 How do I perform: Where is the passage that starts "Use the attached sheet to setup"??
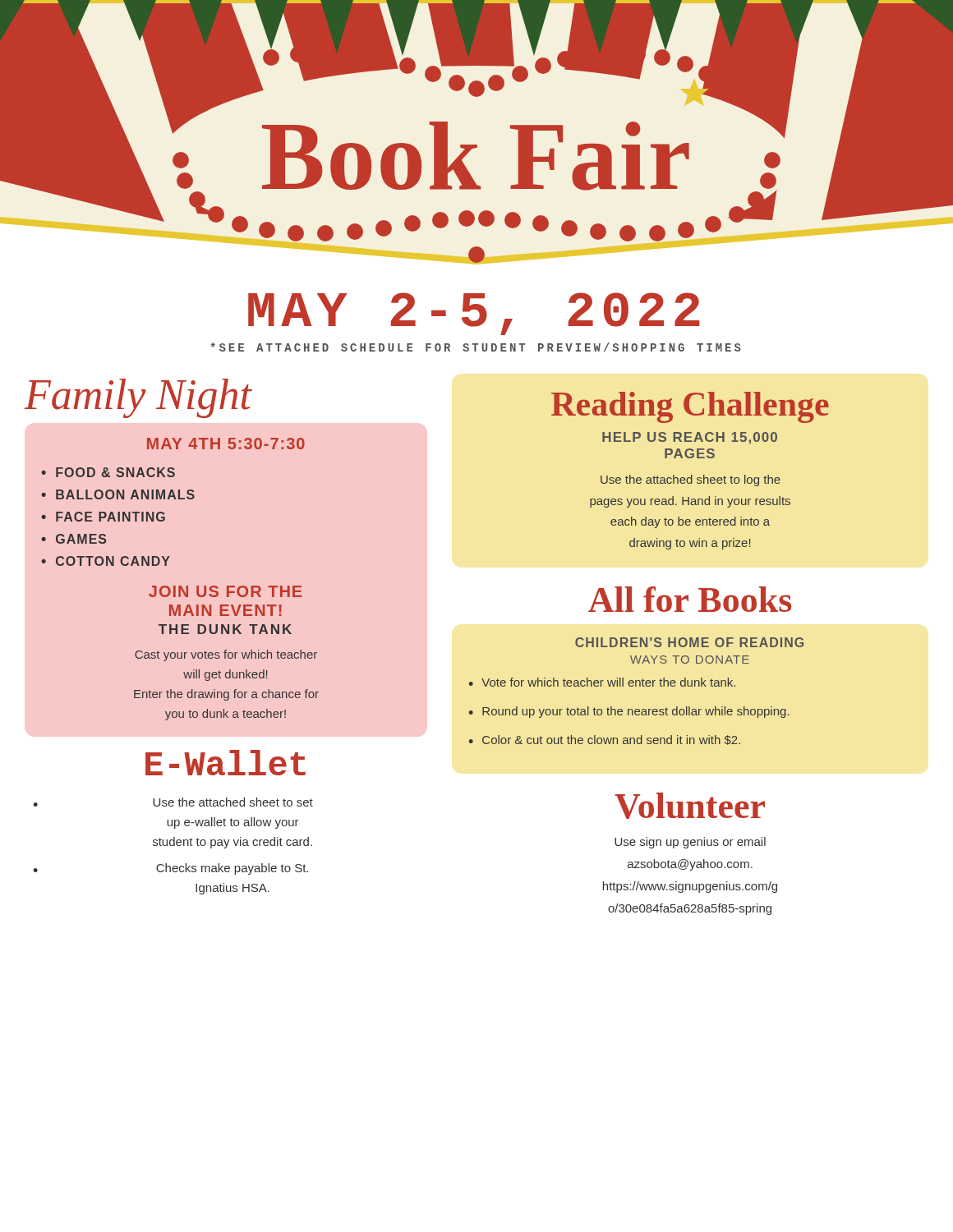233,822
